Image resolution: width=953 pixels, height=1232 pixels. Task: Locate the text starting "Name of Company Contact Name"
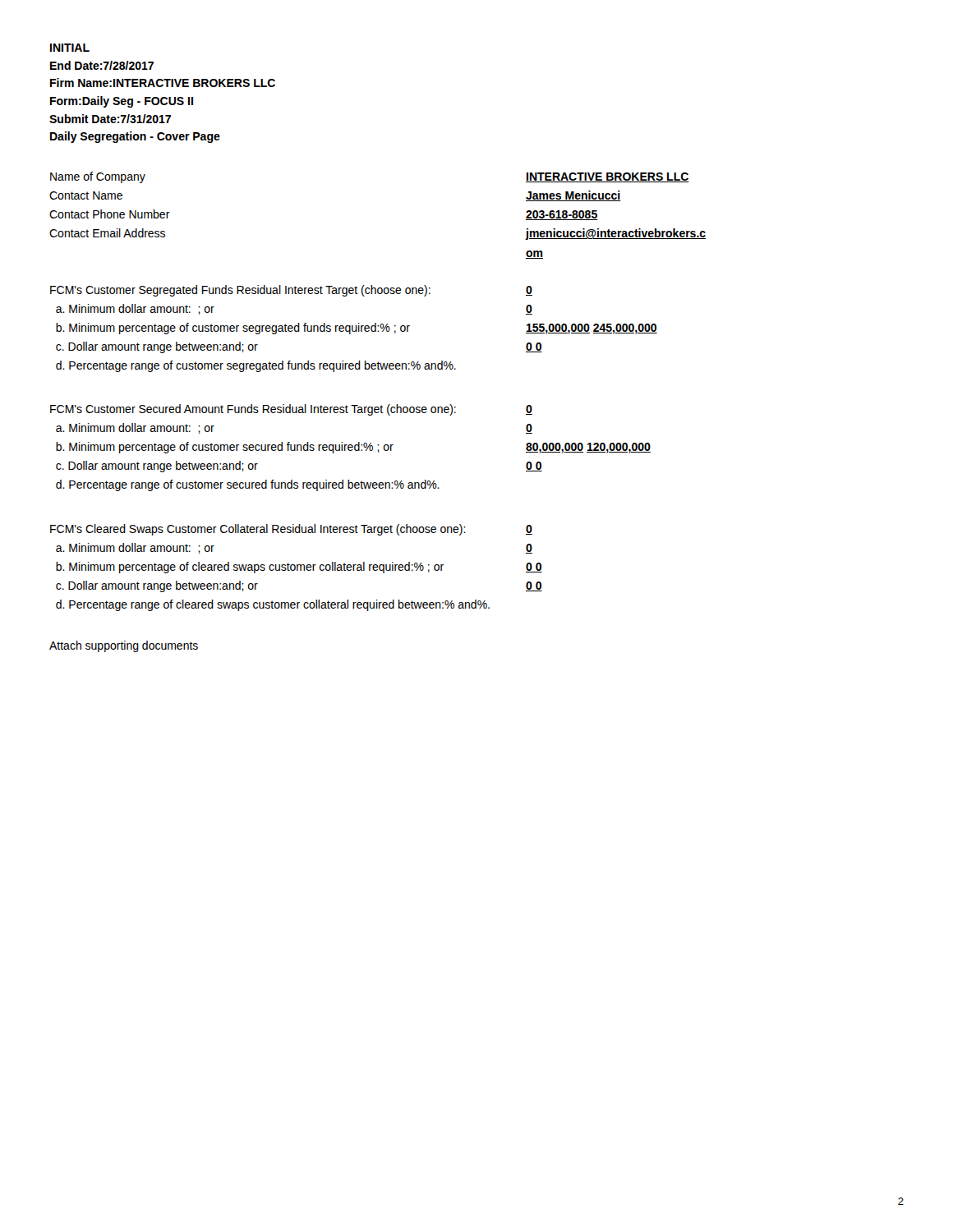(109, 205)
